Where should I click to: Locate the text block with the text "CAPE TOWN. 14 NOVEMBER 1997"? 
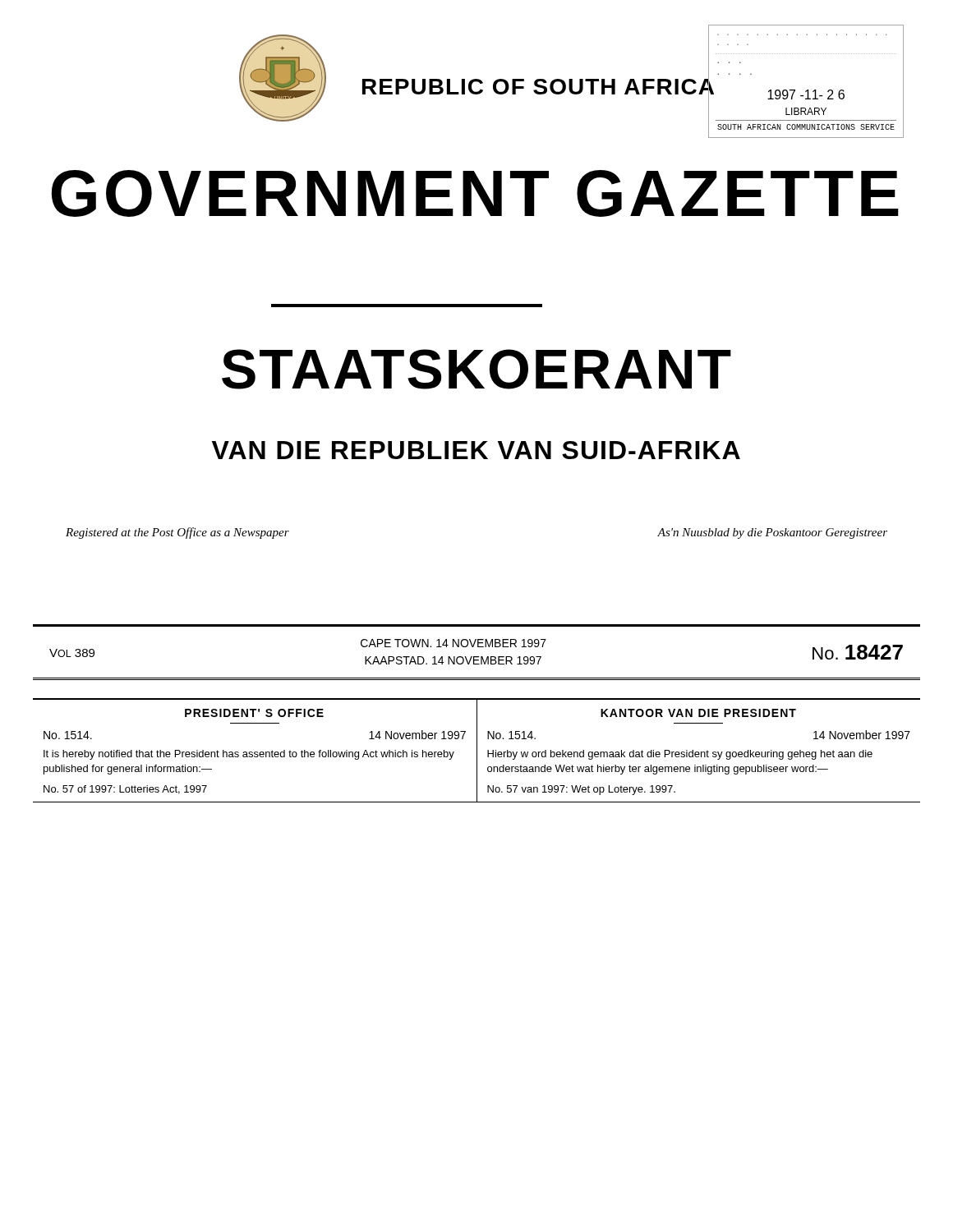(453, 652)
